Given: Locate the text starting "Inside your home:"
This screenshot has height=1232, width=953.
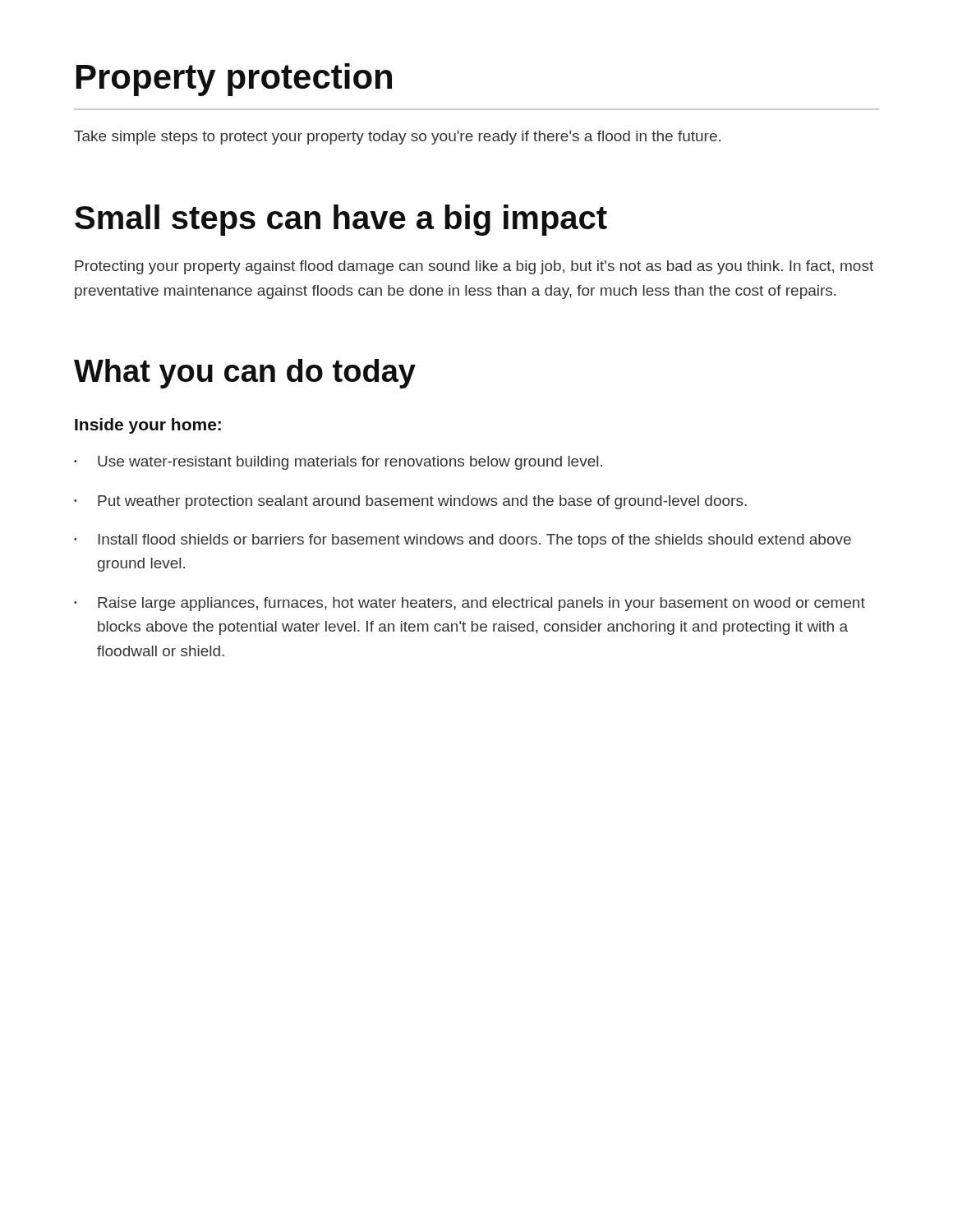Looking at the screenshot, I should [x=148, y=426].
